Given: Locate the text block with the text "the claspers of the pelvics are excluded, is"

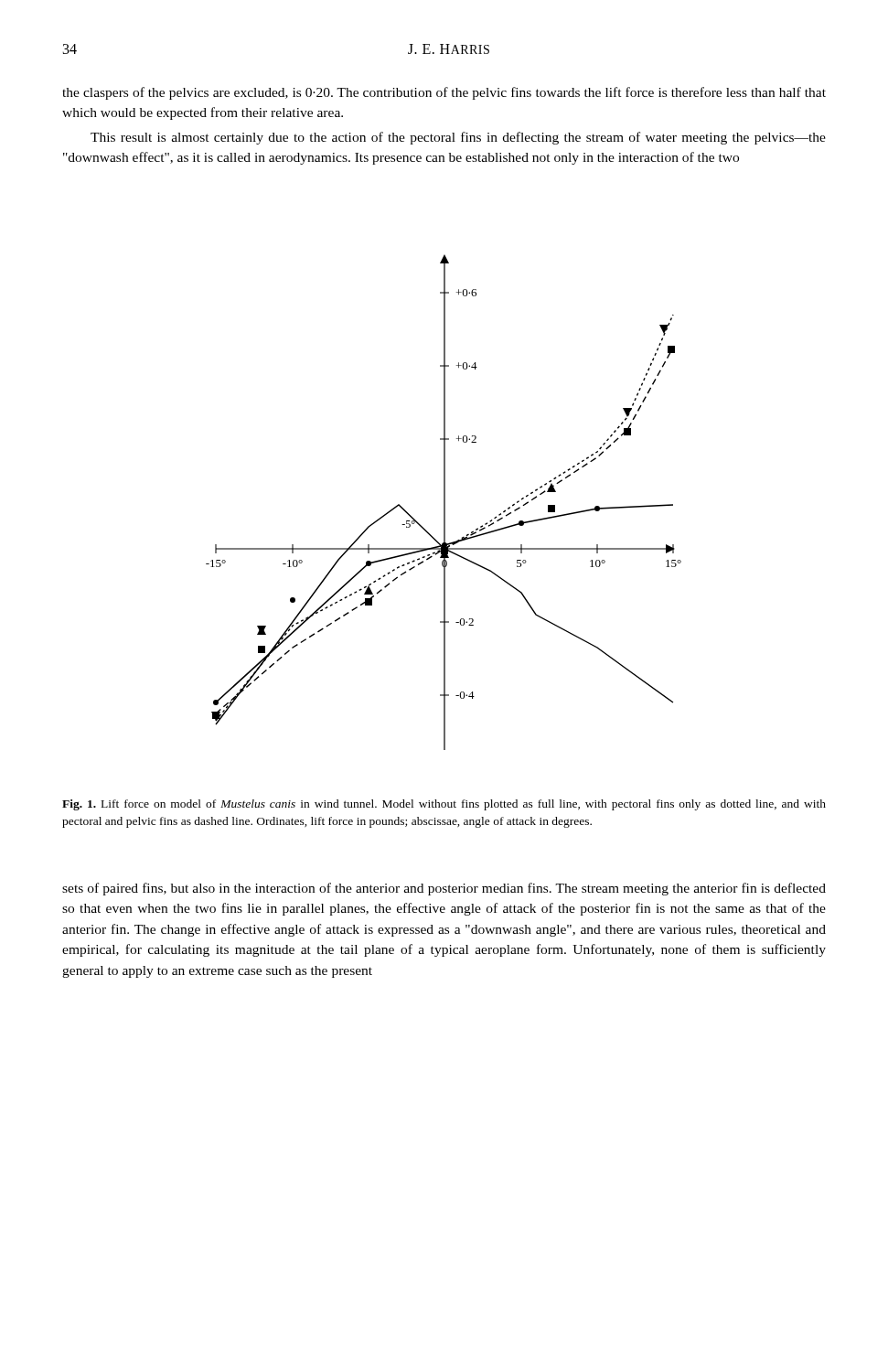Looking at the screenshot, I should click(x=444, y=125).
